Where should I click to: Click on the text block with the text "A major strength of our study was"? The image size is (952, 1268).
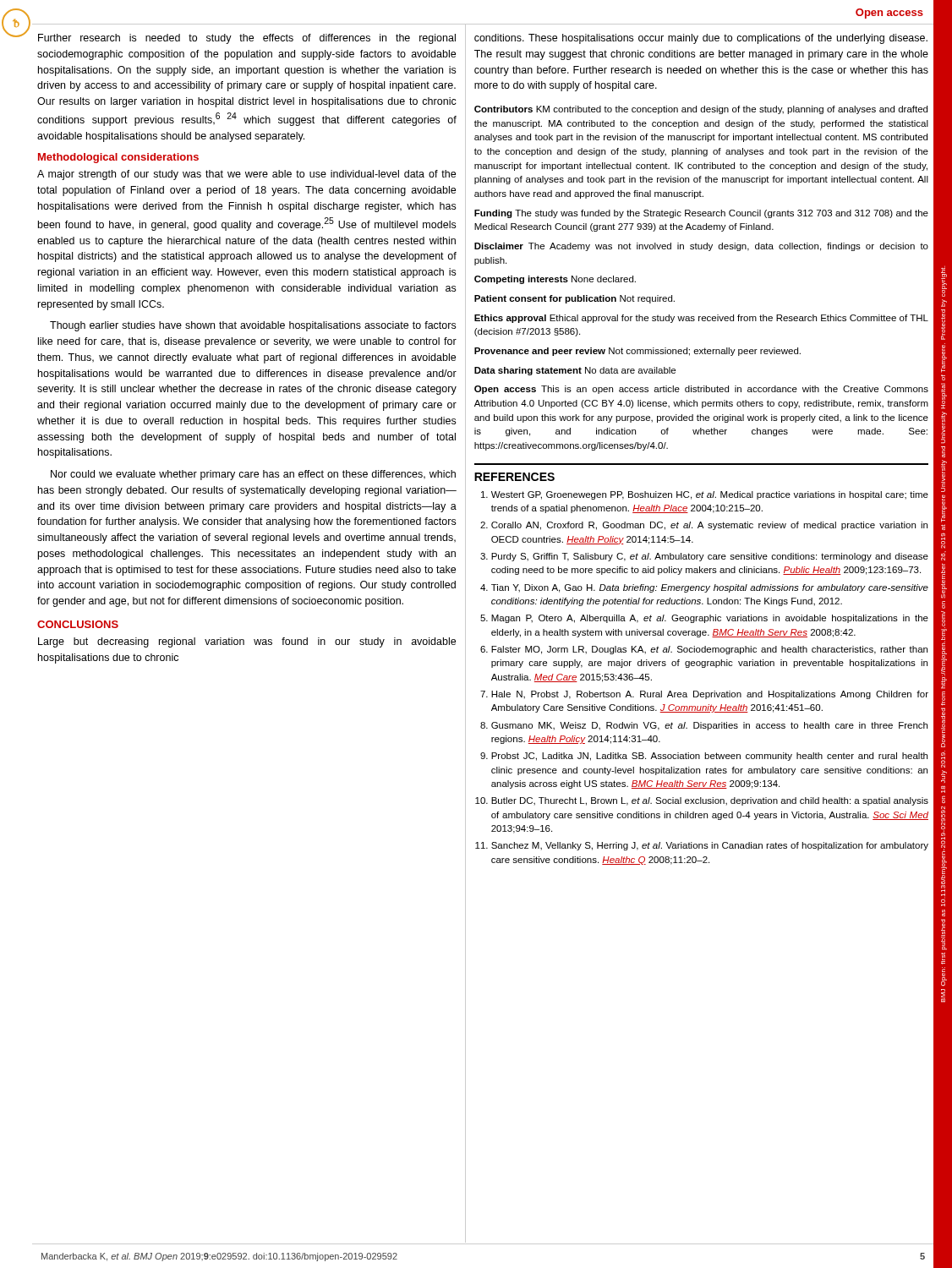tap(247, 240)
